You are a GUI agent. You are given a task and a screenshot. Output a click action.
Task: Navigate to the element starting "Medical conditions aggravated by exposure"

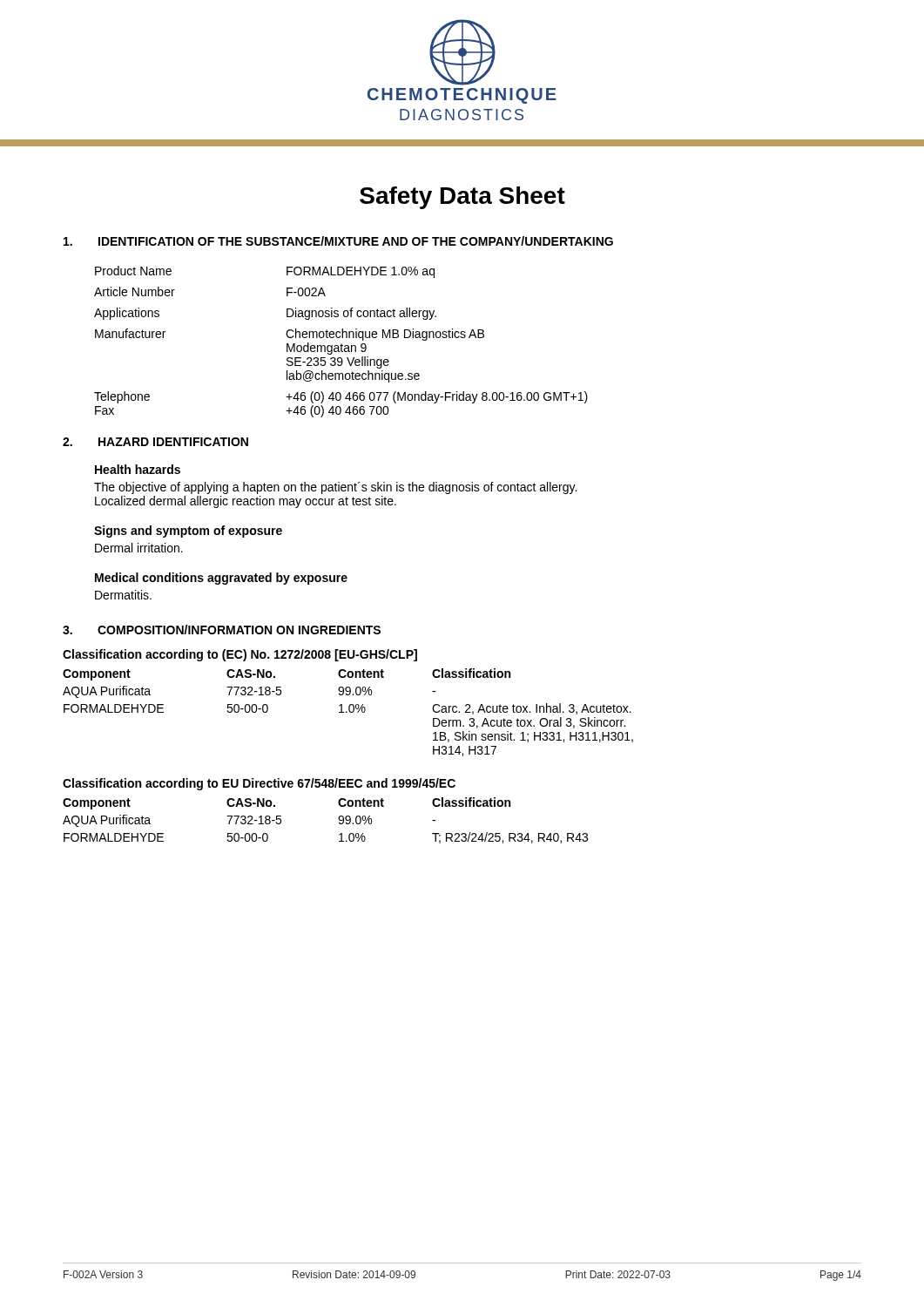[221, 578]
